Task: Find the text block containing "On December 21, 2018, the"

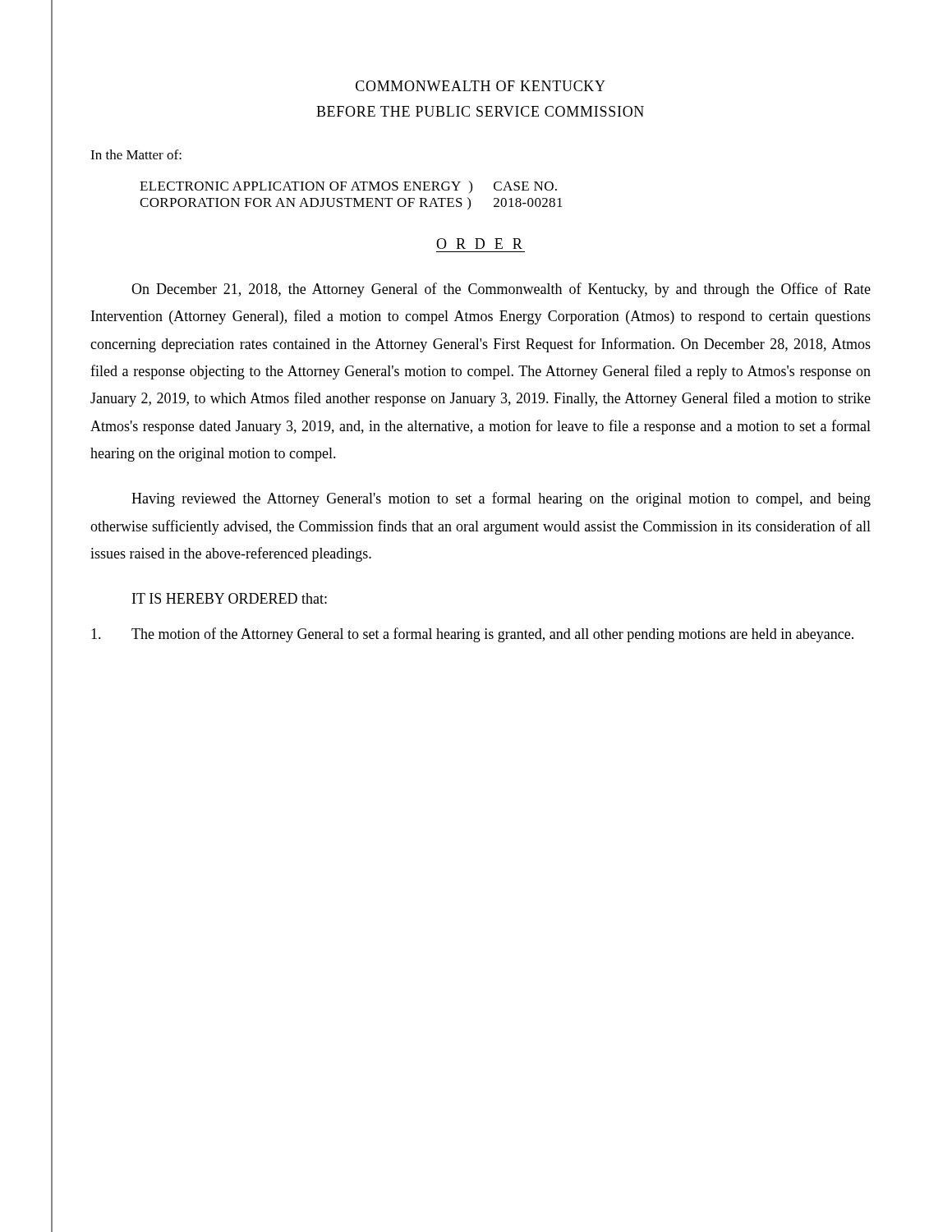Action: pos(481,371)
